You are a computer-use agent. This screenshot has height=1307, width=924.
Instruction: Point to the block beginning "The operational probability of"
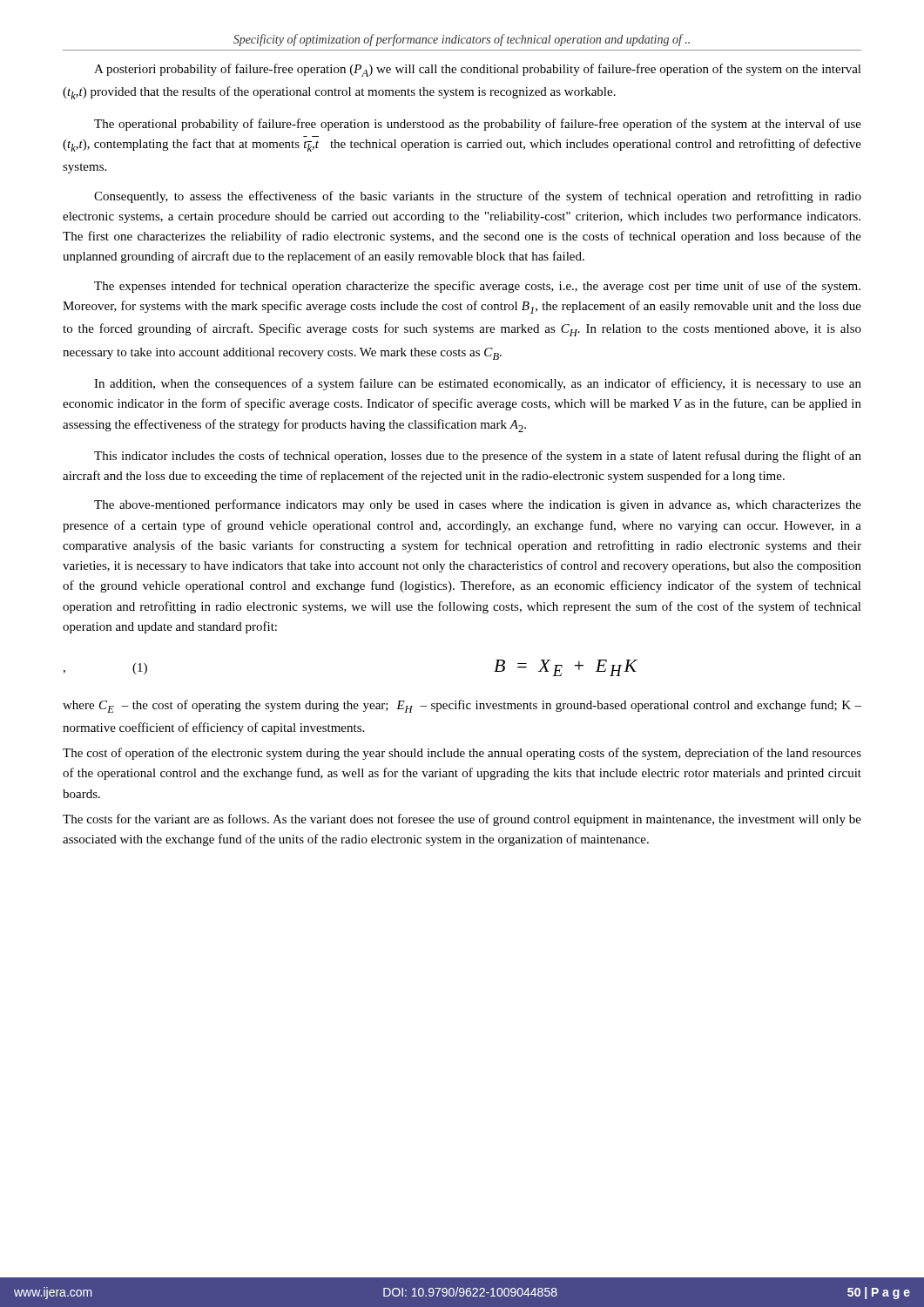tap(462, 146)
